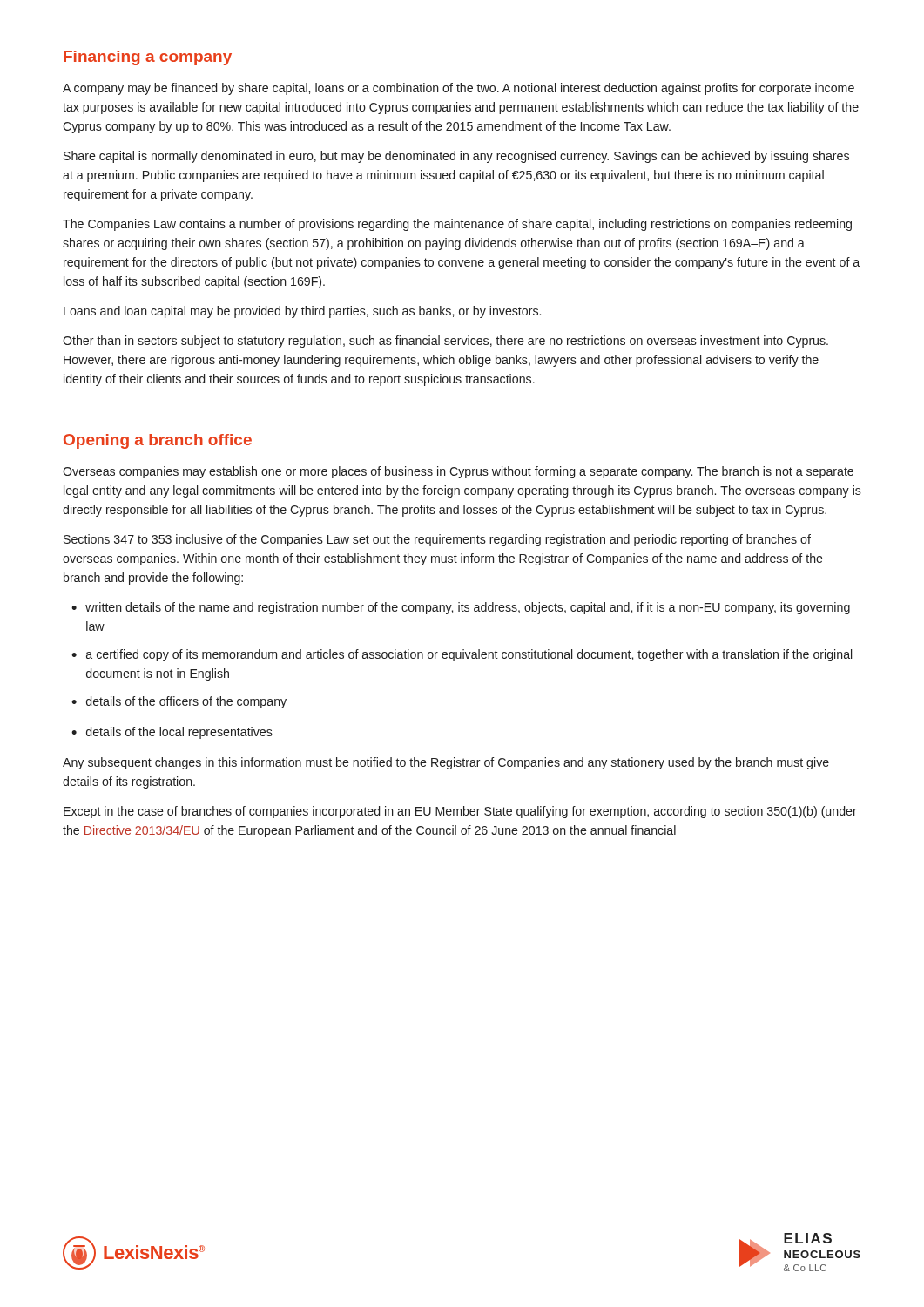Locate the block of text that opens with "• written details of the name"

coord(466,617)
